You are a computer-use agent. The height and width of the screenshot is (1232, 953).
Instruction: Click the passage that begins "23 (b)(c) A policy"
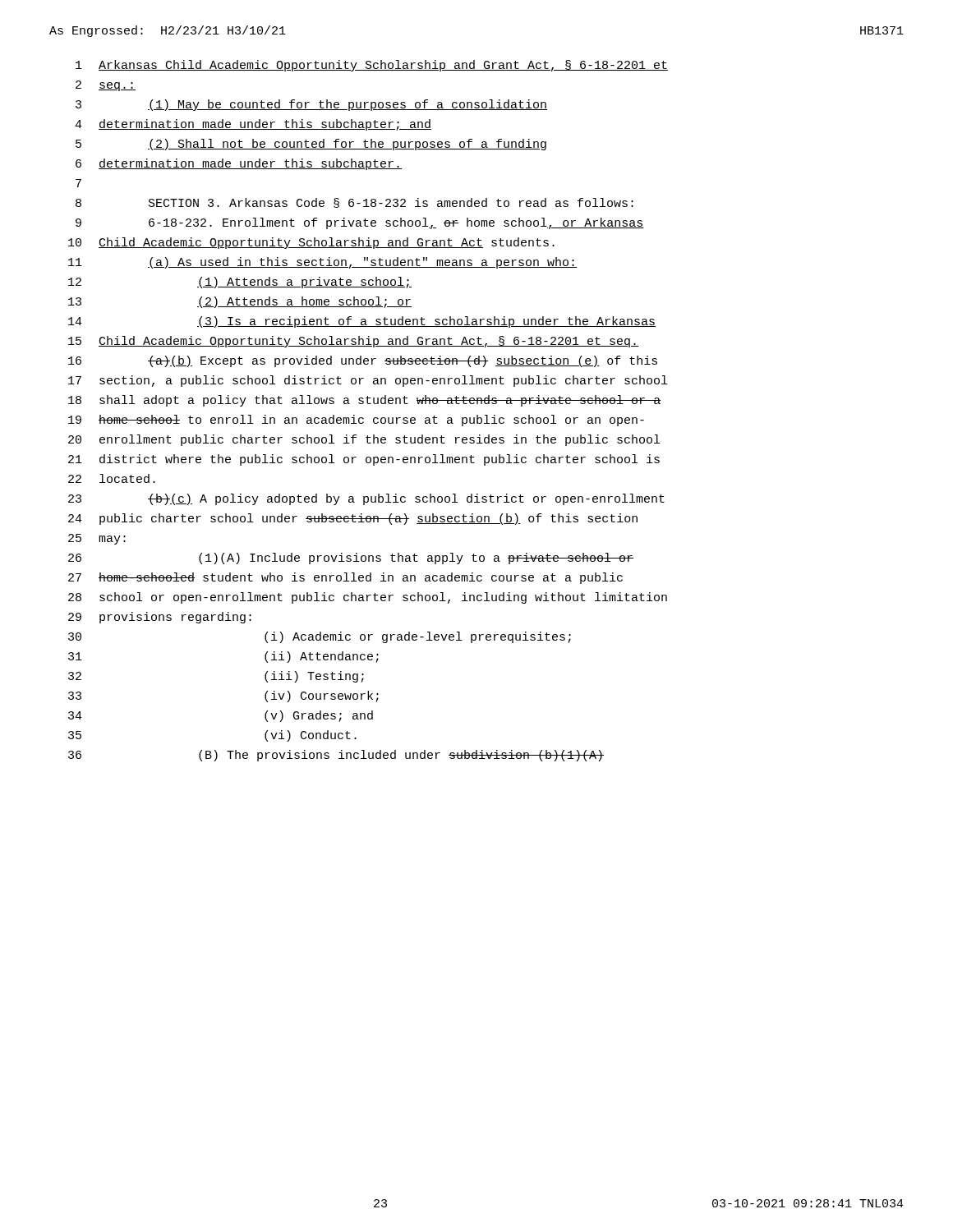pos(476,500)
